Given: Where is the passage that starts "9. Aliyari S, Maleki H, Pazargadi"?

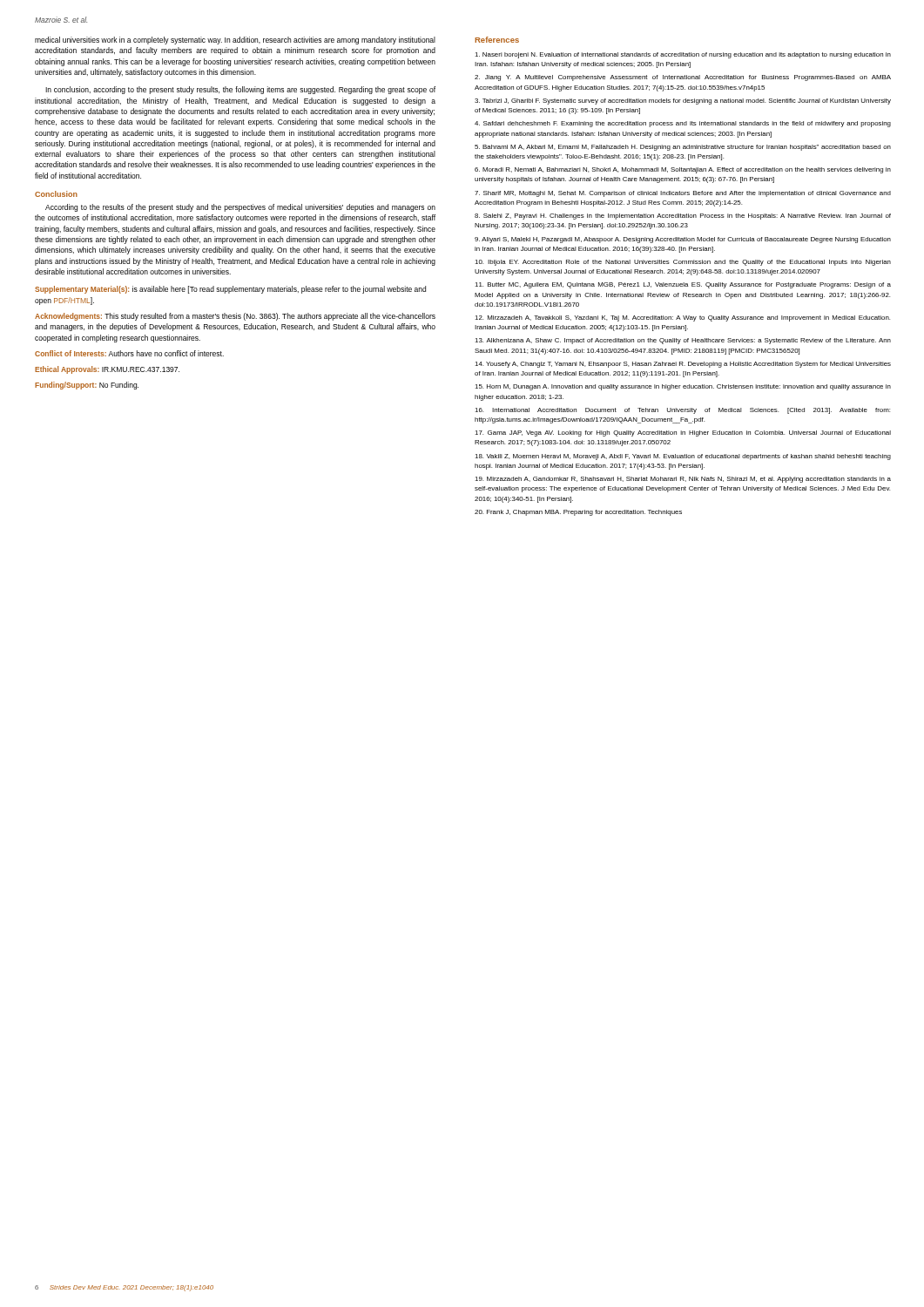Looking at the screenshot, I should click(x=683, y=244).
